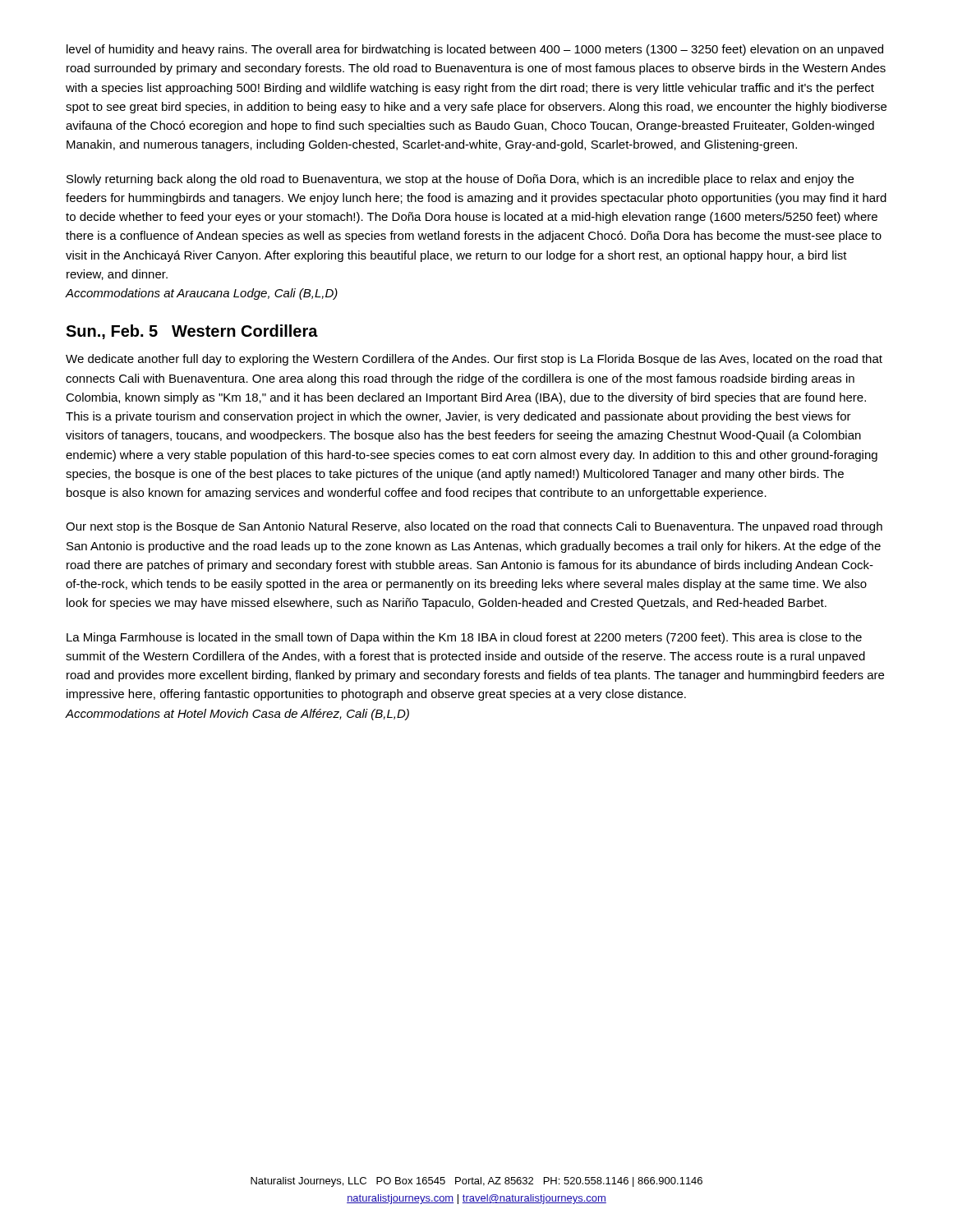This screenshot has width=953, height=1232.
Task: Point to the block beginning "Our next stop is the Bosque de"
Action: tap(474, 564)
